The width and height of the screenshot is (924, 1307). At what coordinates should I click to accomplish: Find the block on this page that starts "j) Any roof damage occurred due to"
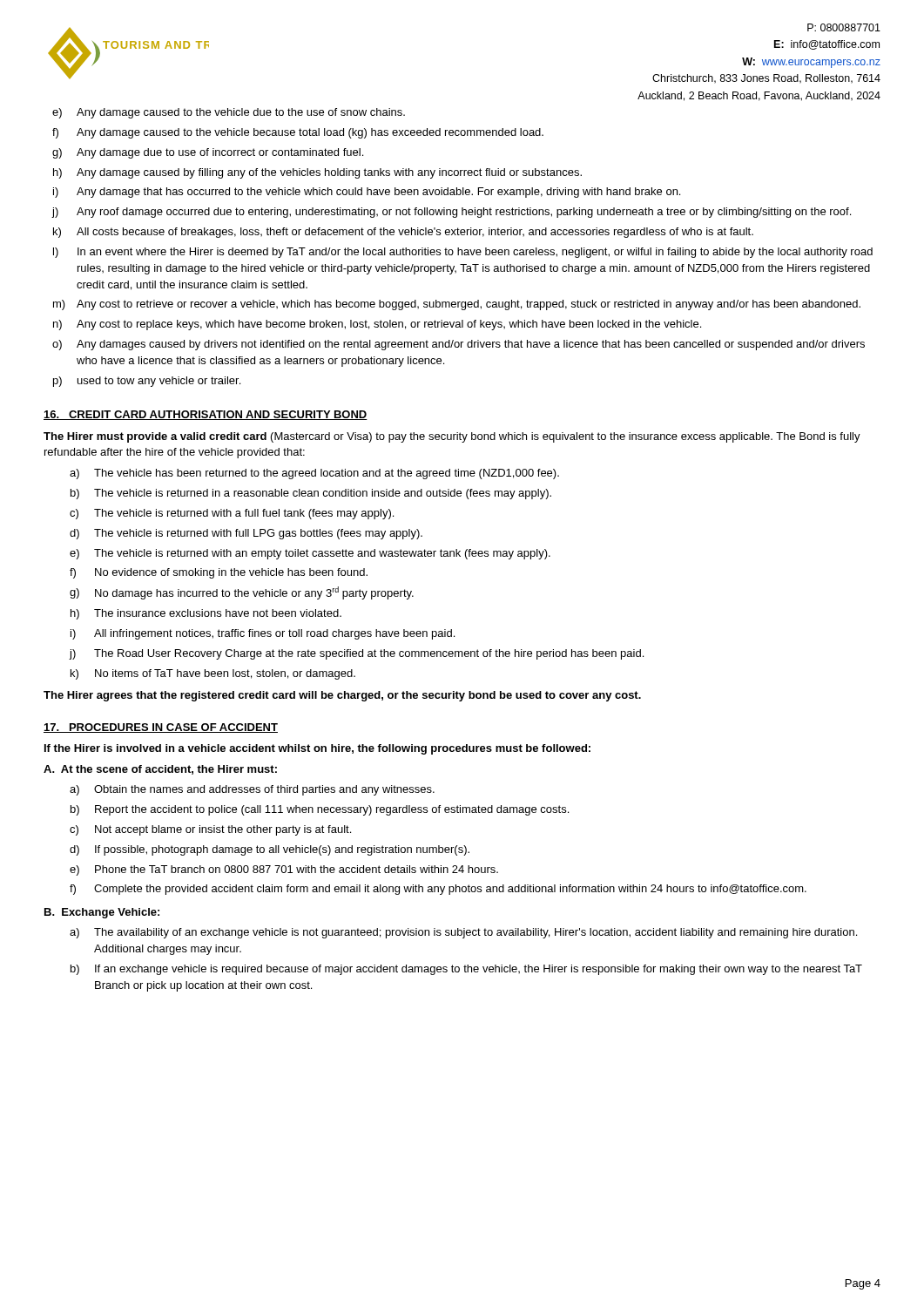coord(466,212)
